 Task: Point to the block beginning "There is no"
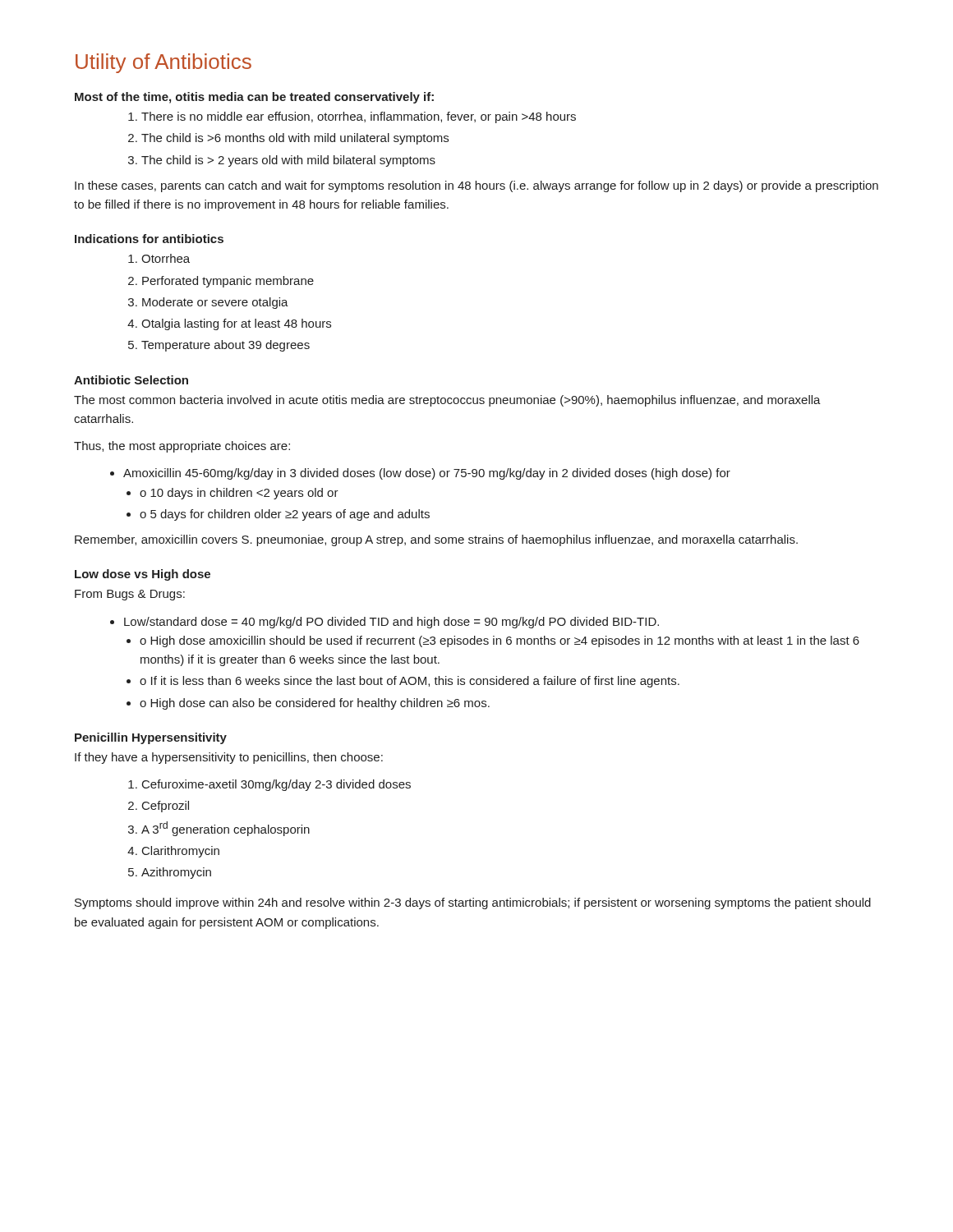click(x=510, y=116)
